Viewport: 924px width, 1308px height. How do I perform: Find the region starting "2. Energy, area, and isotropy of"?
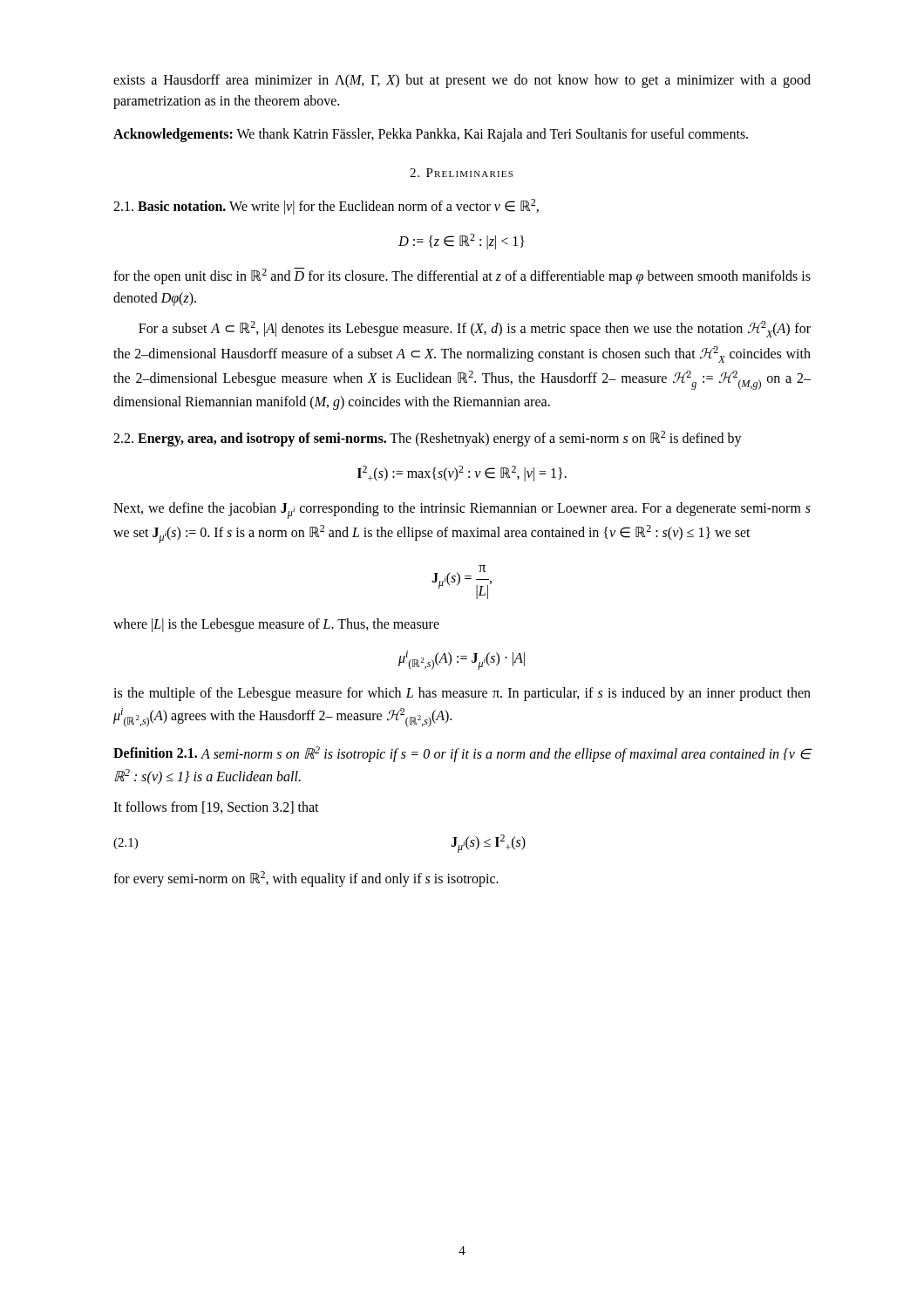click(462, 438)
